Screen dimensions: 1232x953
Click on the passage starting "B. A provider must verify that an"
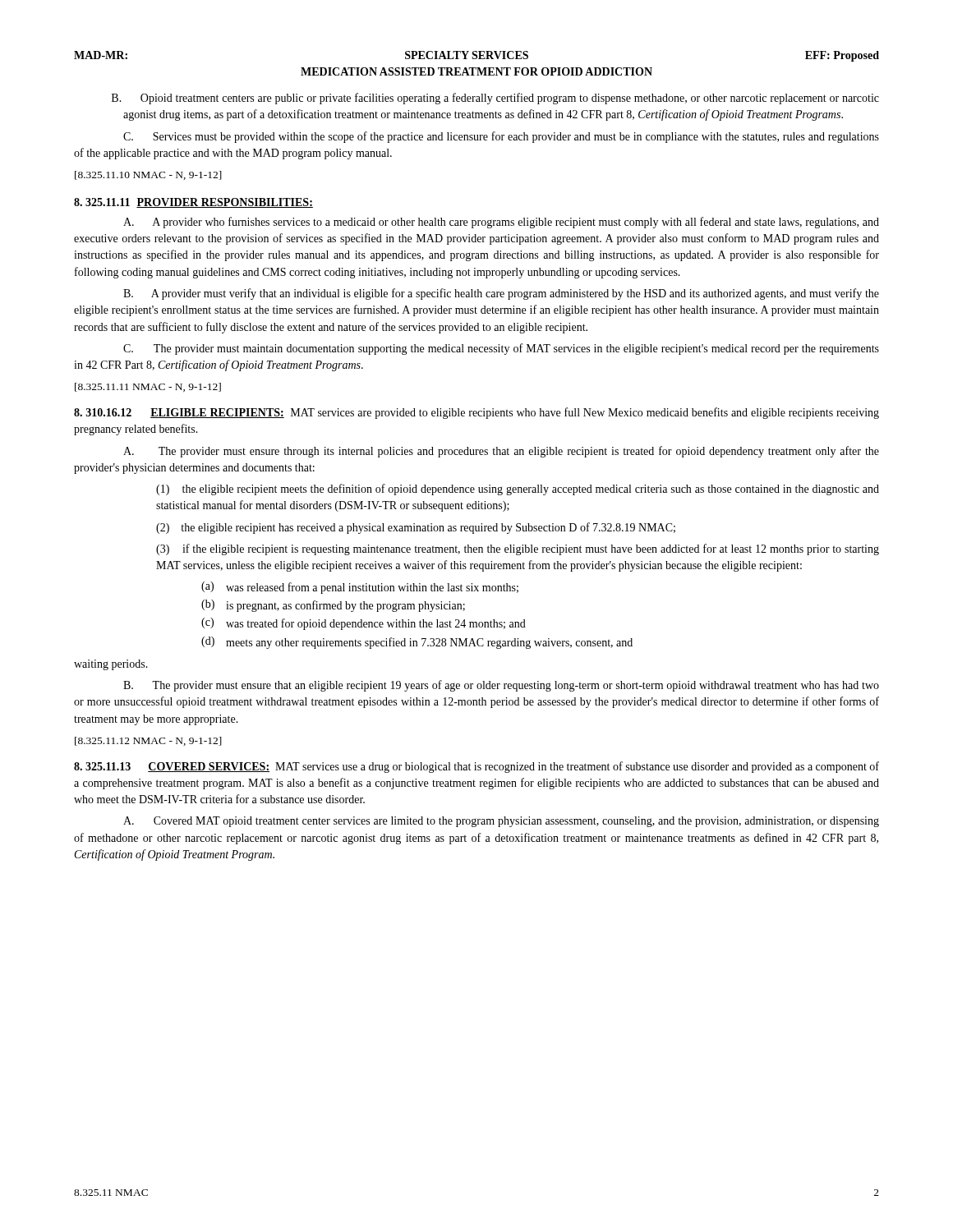[476, 310]
